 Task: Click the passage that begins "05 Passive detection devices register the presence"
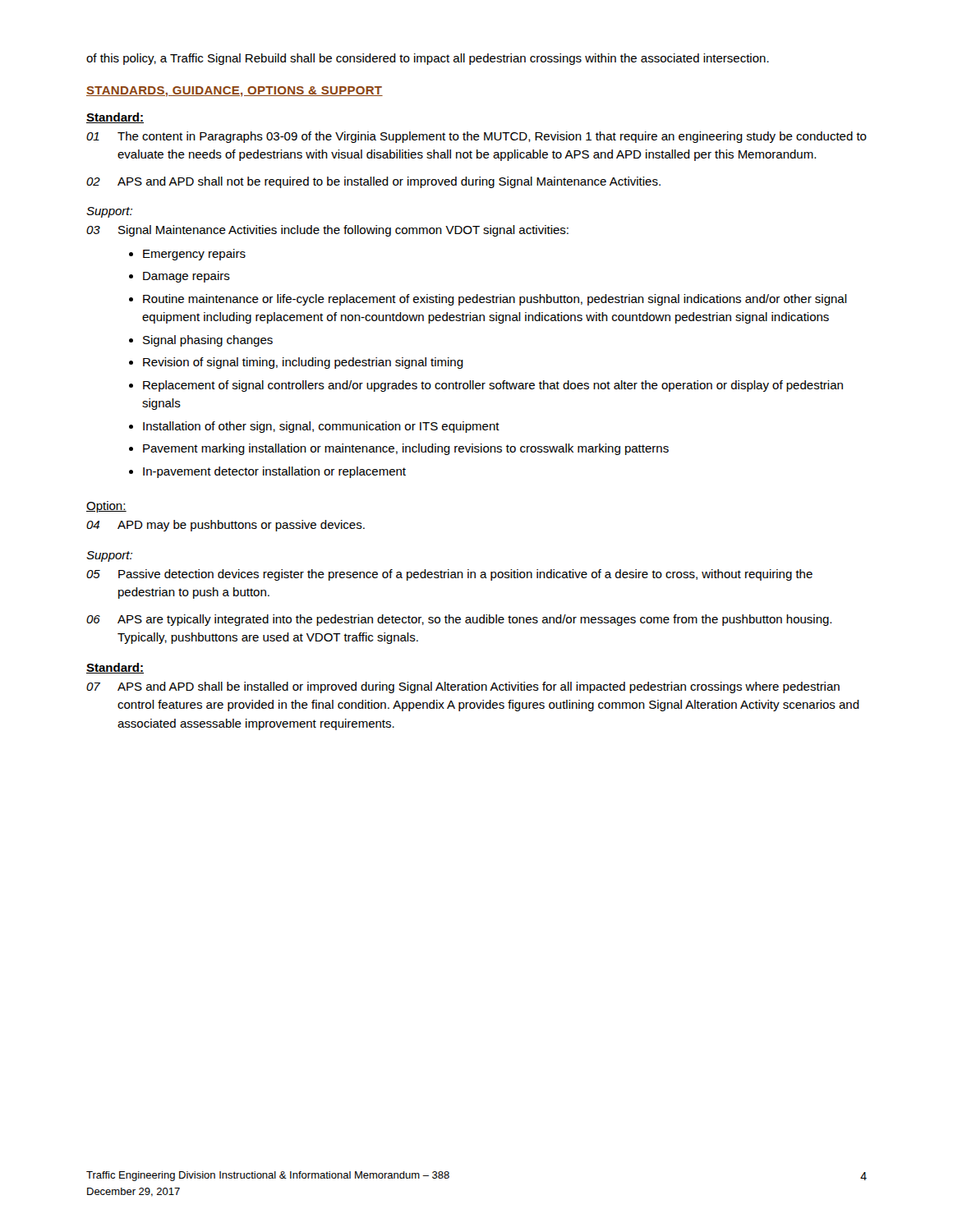[x=476, y=583]
